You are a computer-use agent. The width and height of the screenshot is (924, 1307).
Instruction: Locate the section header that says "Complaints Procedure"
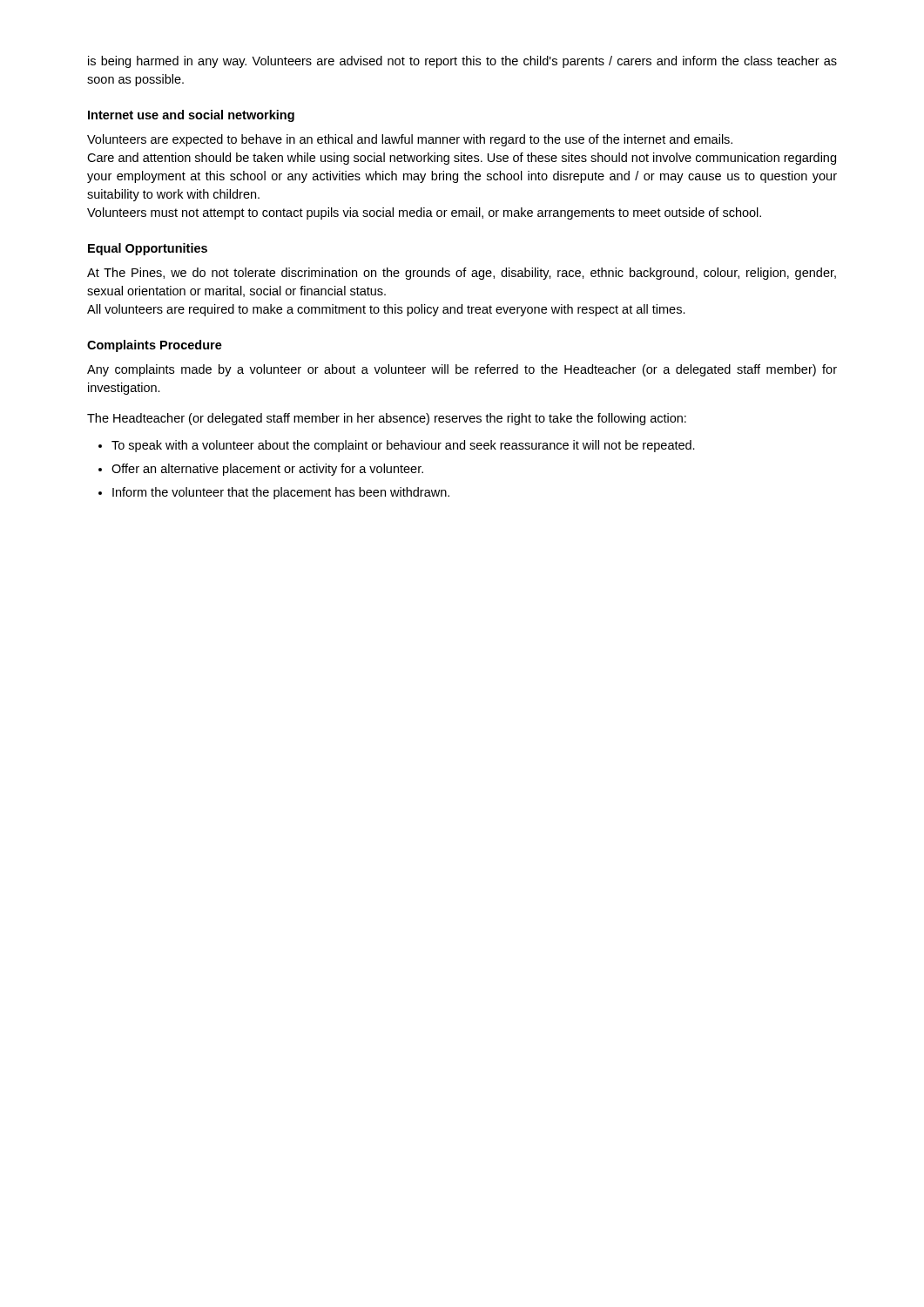154,345
